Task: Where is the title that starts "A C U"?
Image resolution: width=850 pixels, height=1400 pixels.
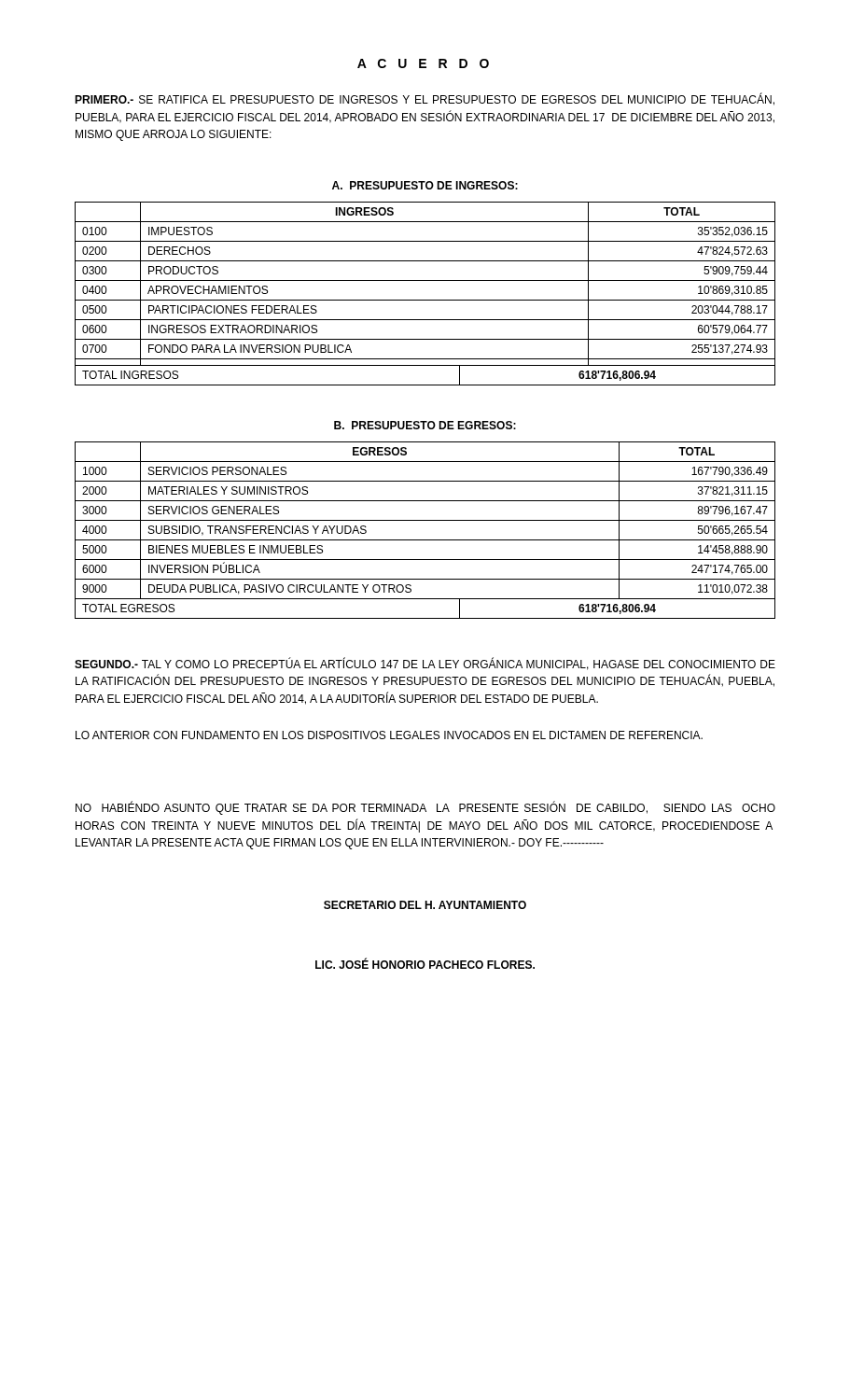Action: (425, 63)
